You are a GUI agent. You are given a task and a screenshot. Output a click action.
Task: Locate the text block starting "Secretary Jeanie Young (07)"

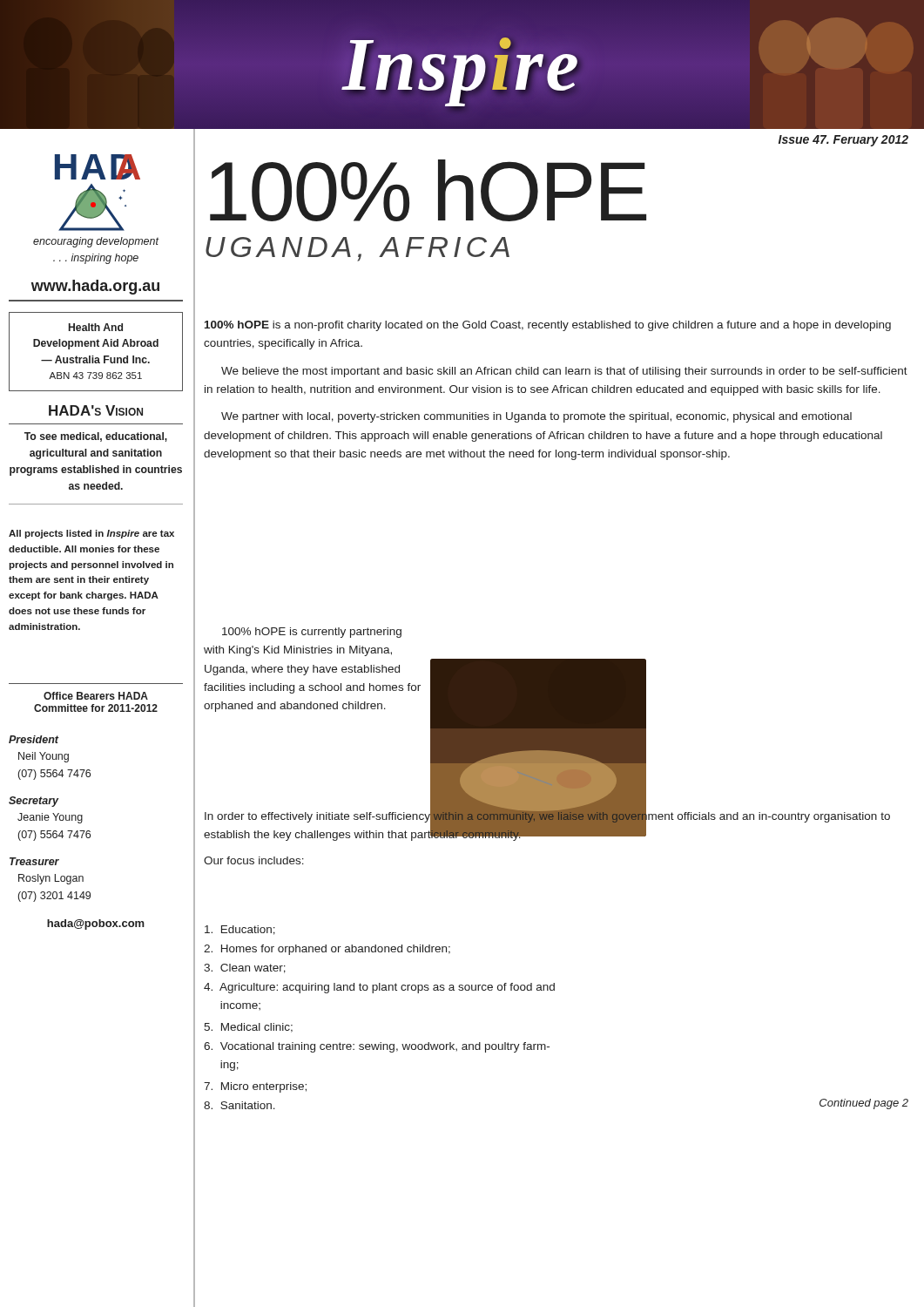pyautogui.click(x=50, y=818)
